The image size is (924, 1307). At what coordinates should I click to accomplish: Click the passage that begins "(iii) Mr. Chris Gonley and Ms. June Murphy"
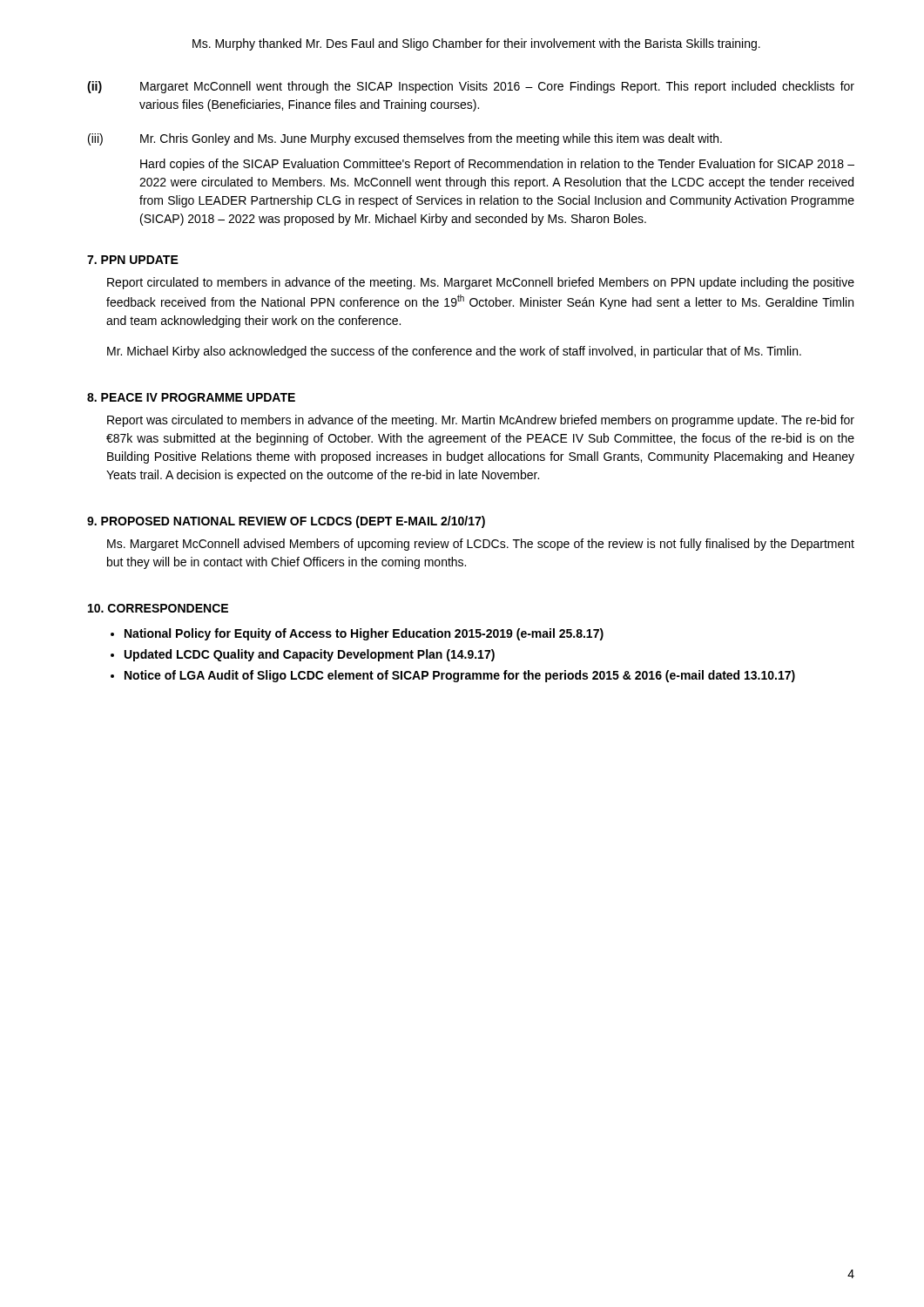click(471, 179)
